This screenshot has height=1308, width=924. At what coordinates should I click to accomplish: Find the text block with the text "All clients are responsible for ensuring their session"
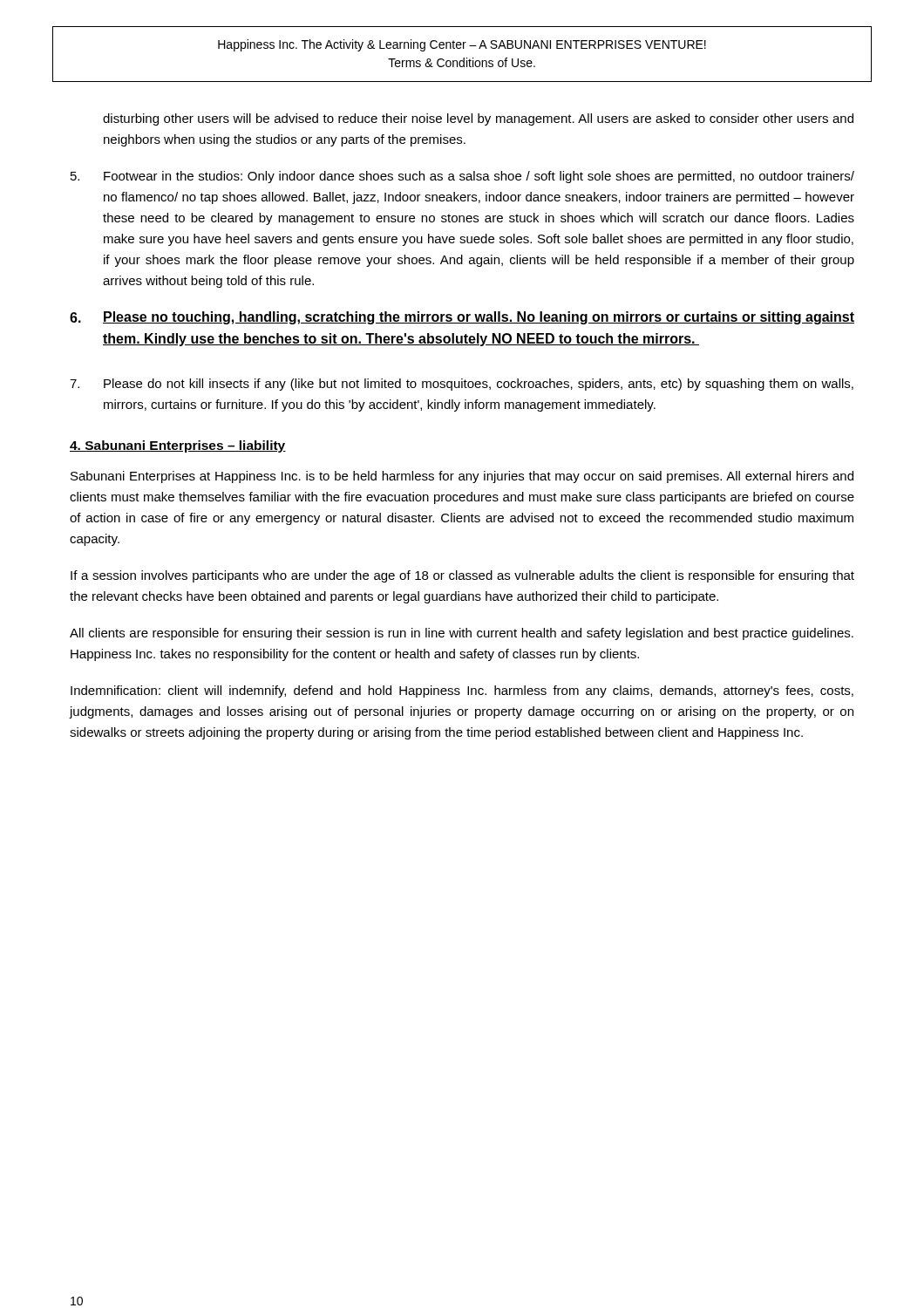(x=462, y=643)
